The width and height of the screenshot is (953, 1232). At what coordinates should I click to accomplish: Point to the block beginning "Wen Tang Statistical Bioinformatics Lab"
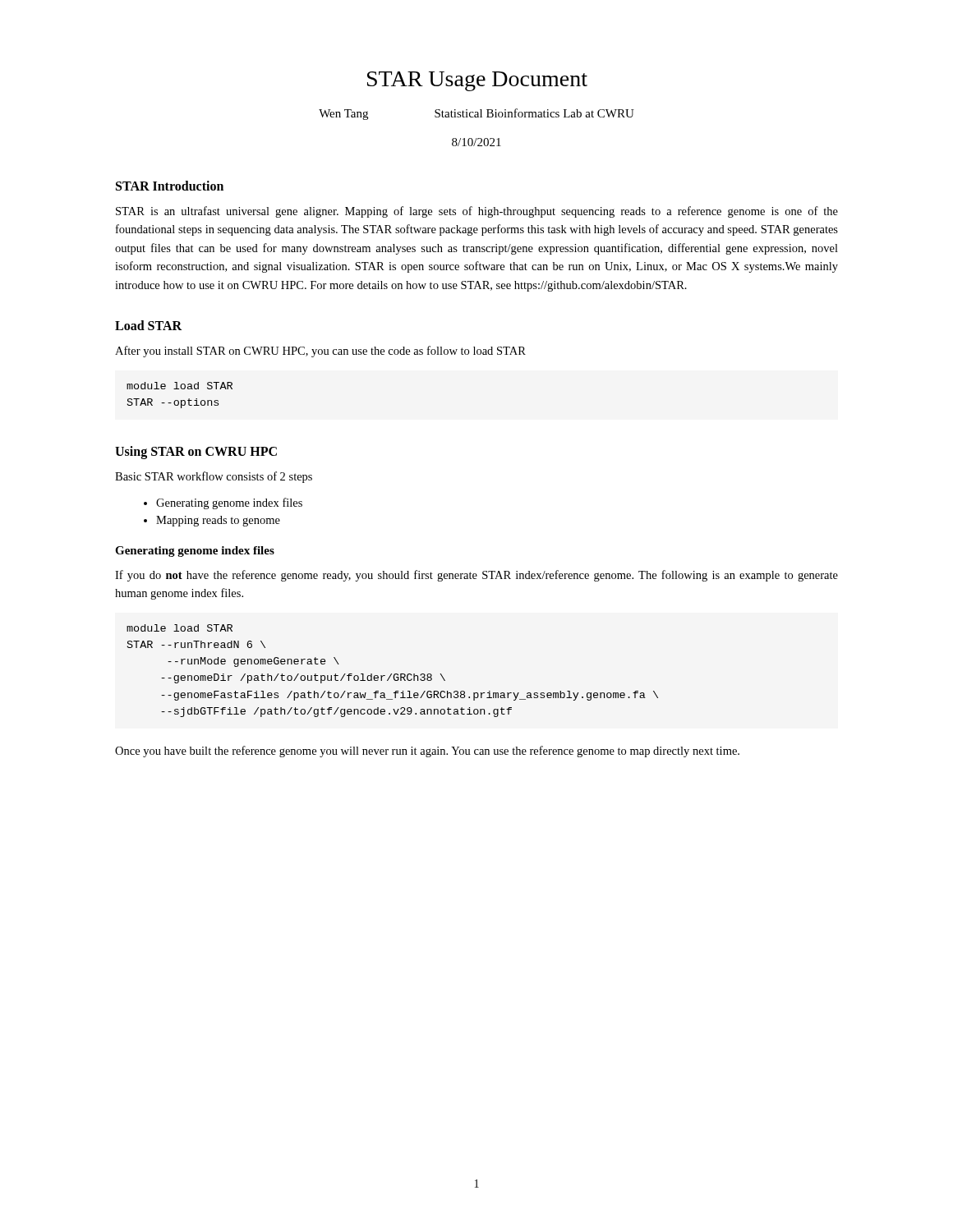tap(476, 114)
